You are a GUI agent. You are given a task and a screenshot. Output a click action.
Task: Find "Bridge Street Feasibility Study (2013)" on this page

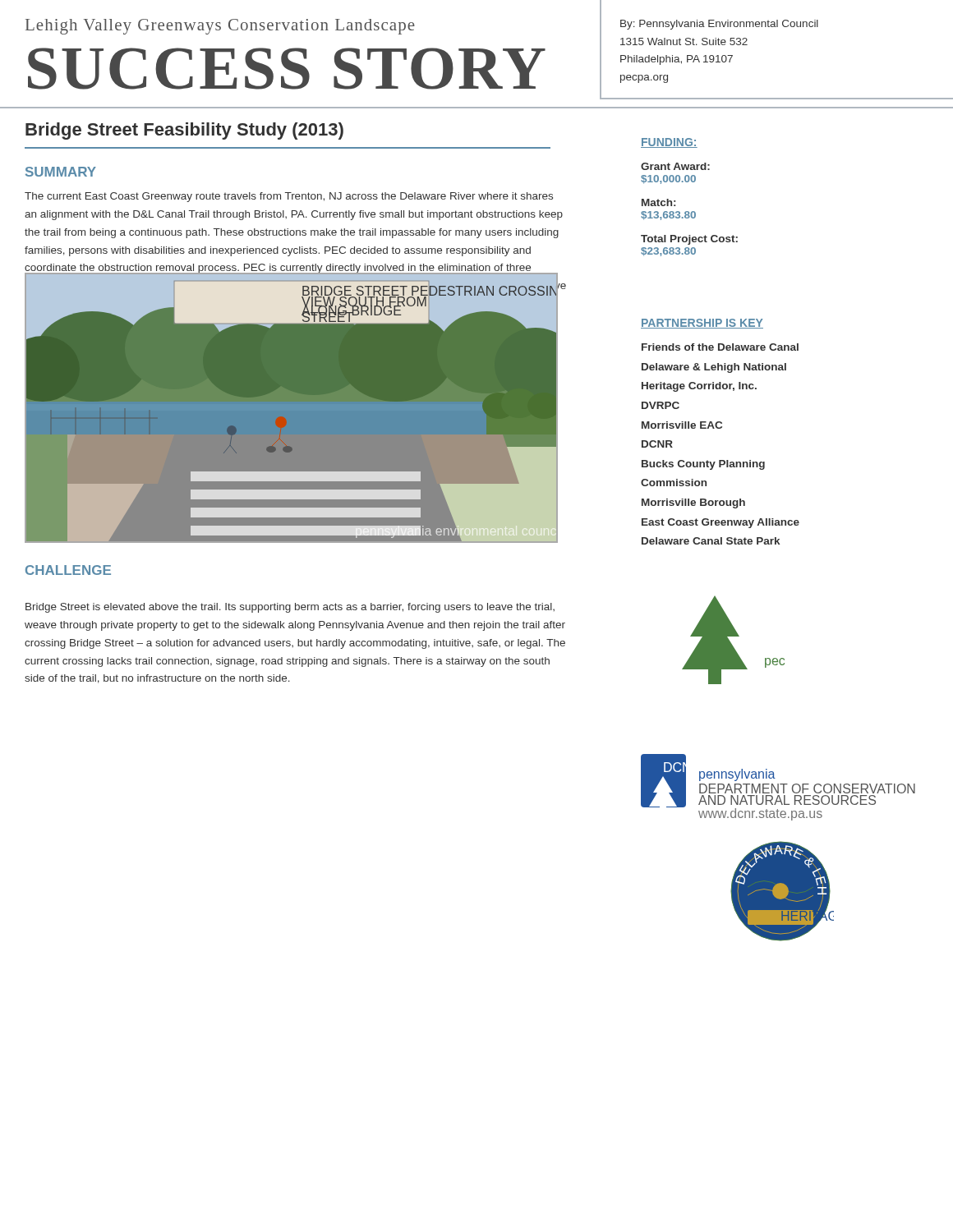click(x=288, y=134)
